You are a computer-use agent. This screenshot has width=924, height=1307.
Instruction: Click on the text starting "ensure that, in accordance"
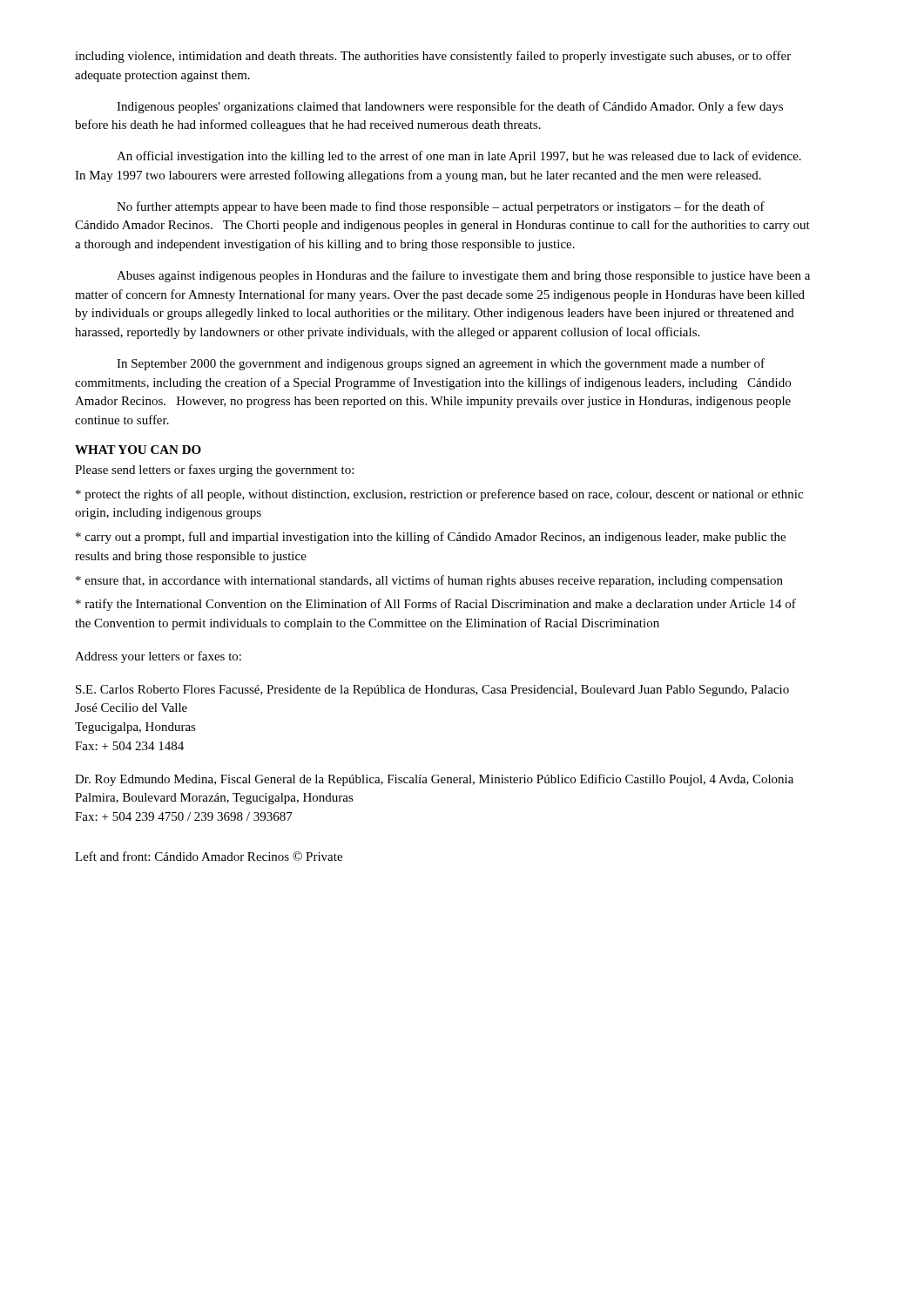coord(429,580)
